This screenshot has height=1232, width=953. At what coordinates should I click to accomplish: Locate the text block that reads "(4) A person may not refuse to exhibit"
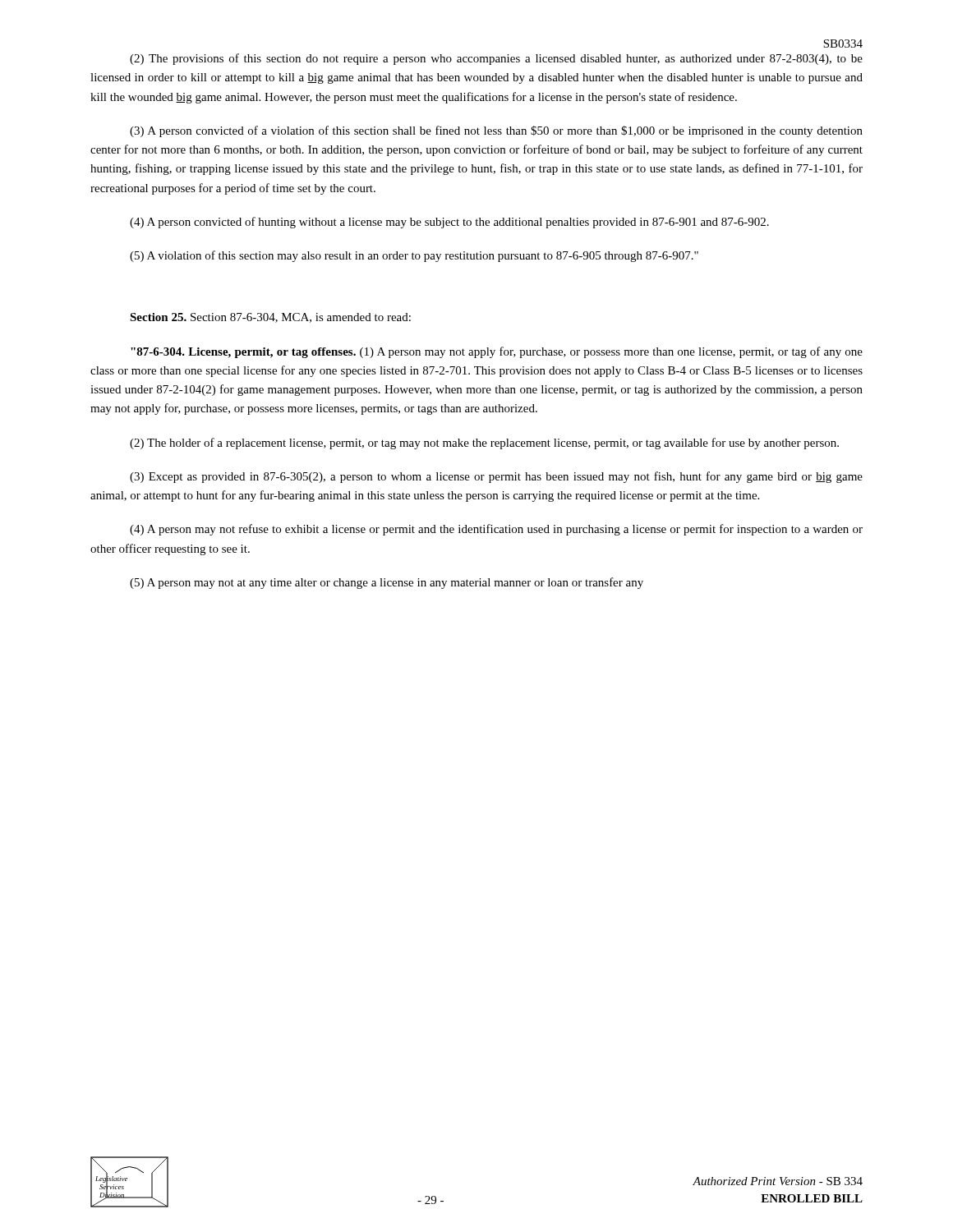476,539
